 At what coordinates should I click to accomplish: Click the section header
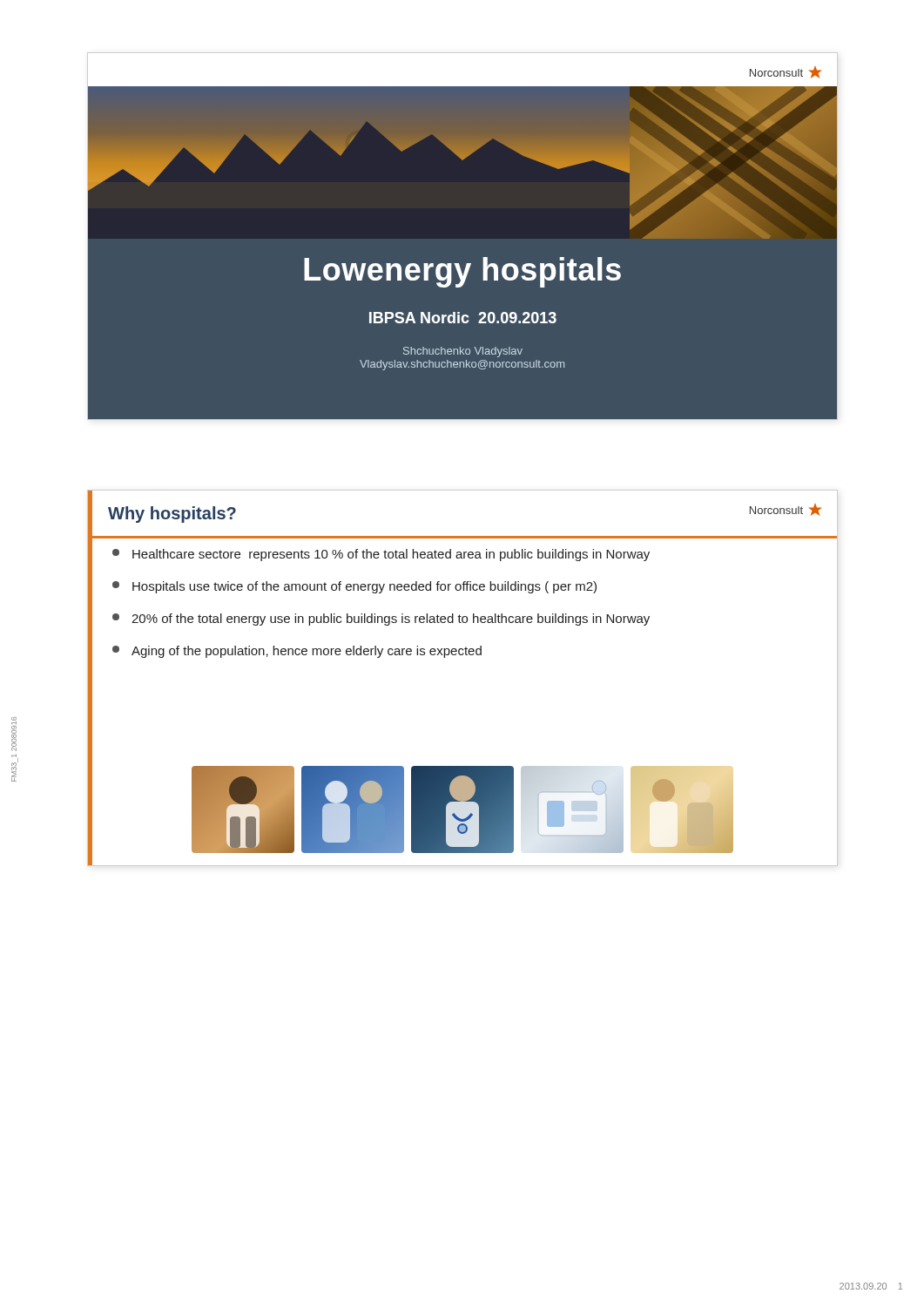(x=172, y=513)
